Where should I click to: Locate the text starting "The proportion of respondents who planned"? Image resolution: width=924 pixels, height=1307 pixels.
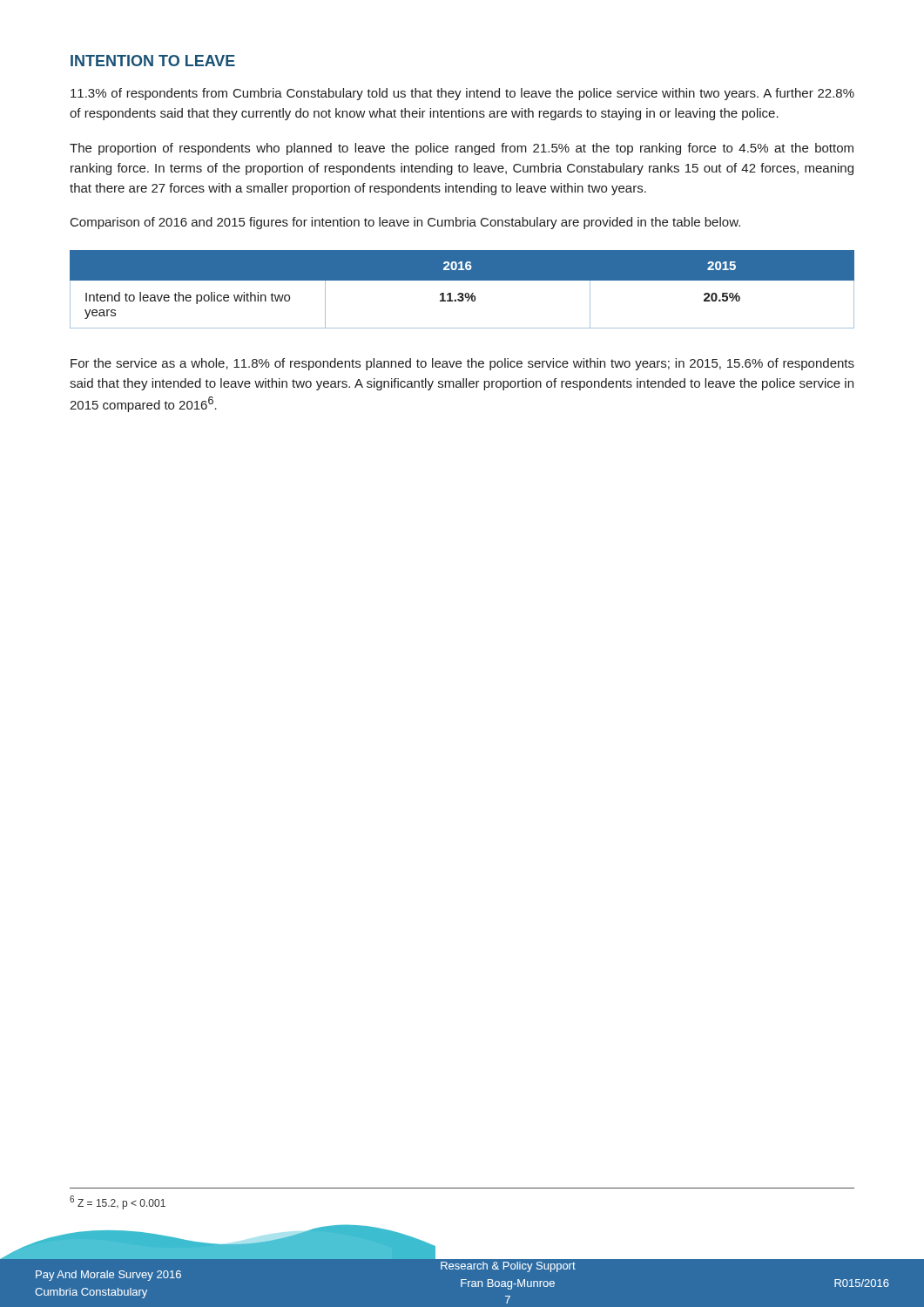click(462, 167)
